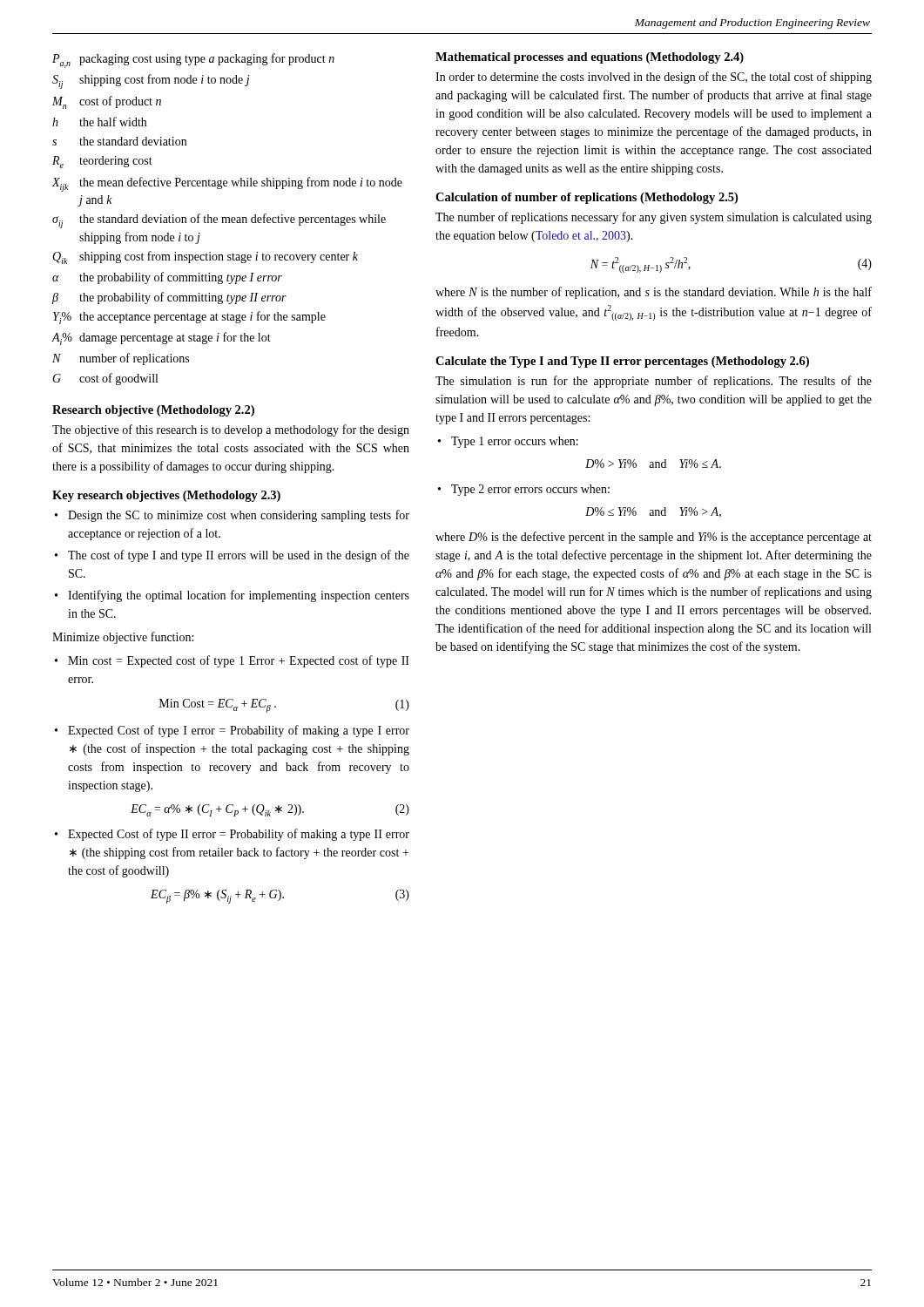Find the text block that says "The objective of this research is to"
Screen dimensions: 1307x924
231,448
